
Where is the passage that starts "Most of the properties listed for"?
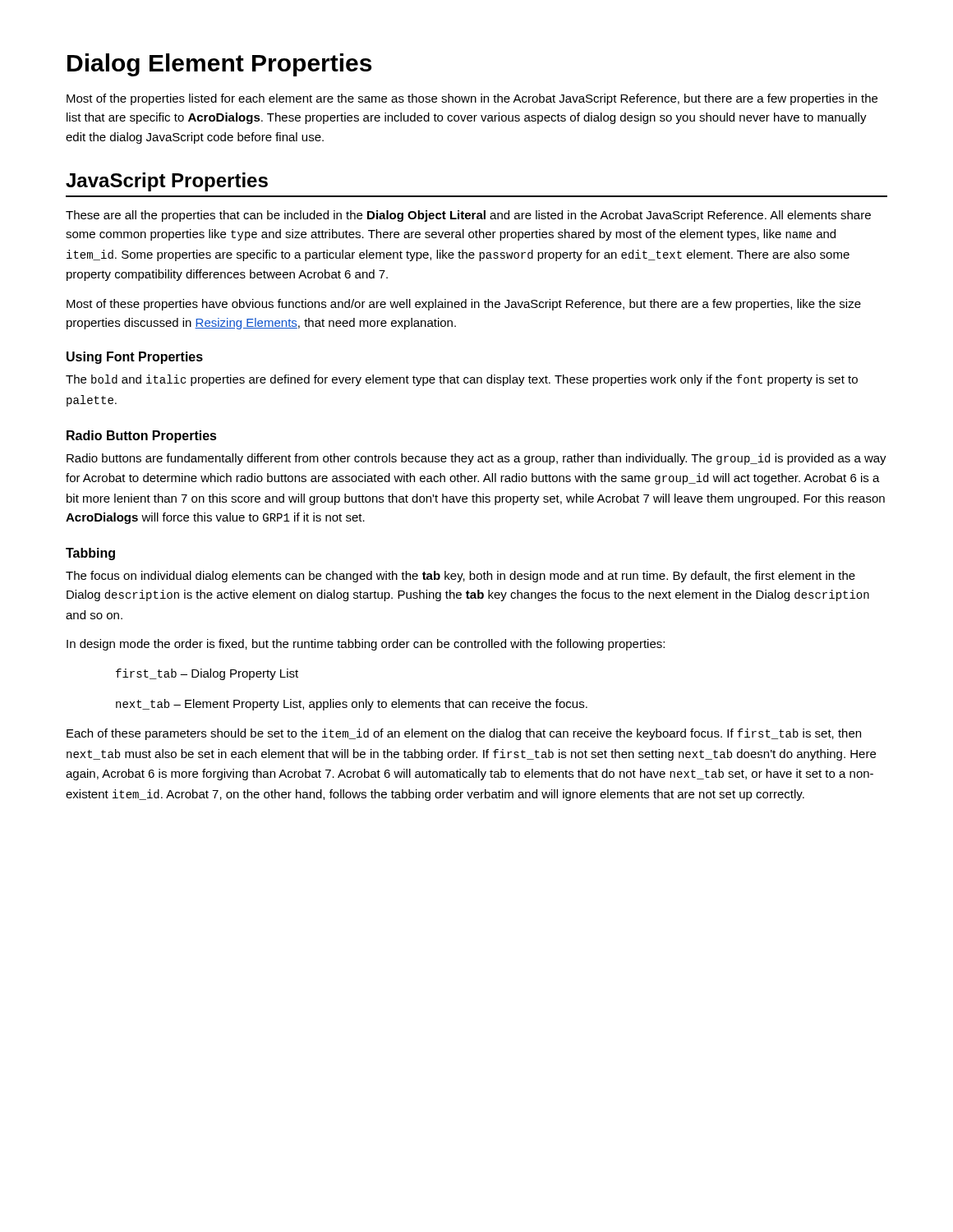click(x=476, y=117)
